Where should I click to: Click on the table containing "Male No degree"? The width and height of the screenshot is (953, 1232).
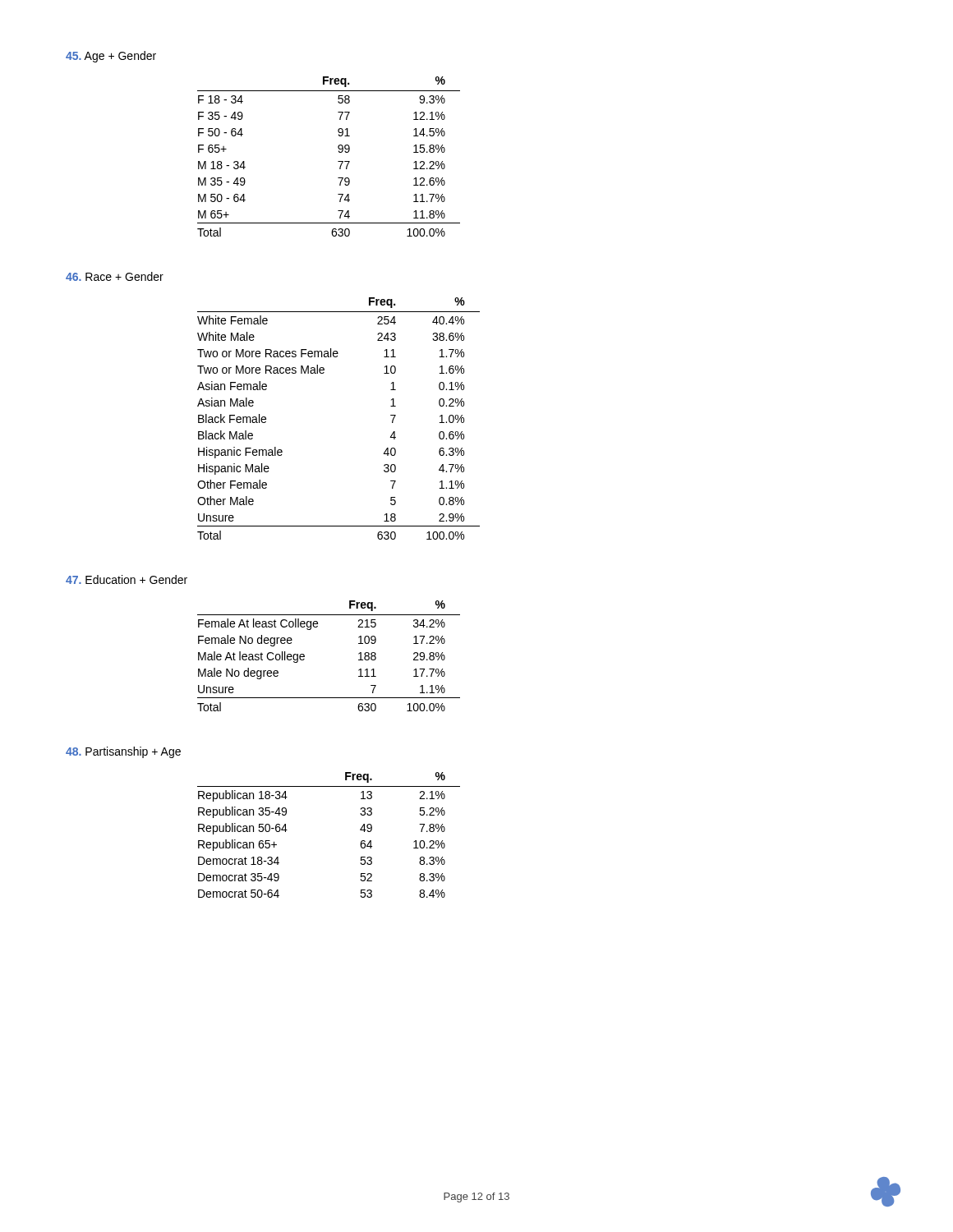point(476,656)
